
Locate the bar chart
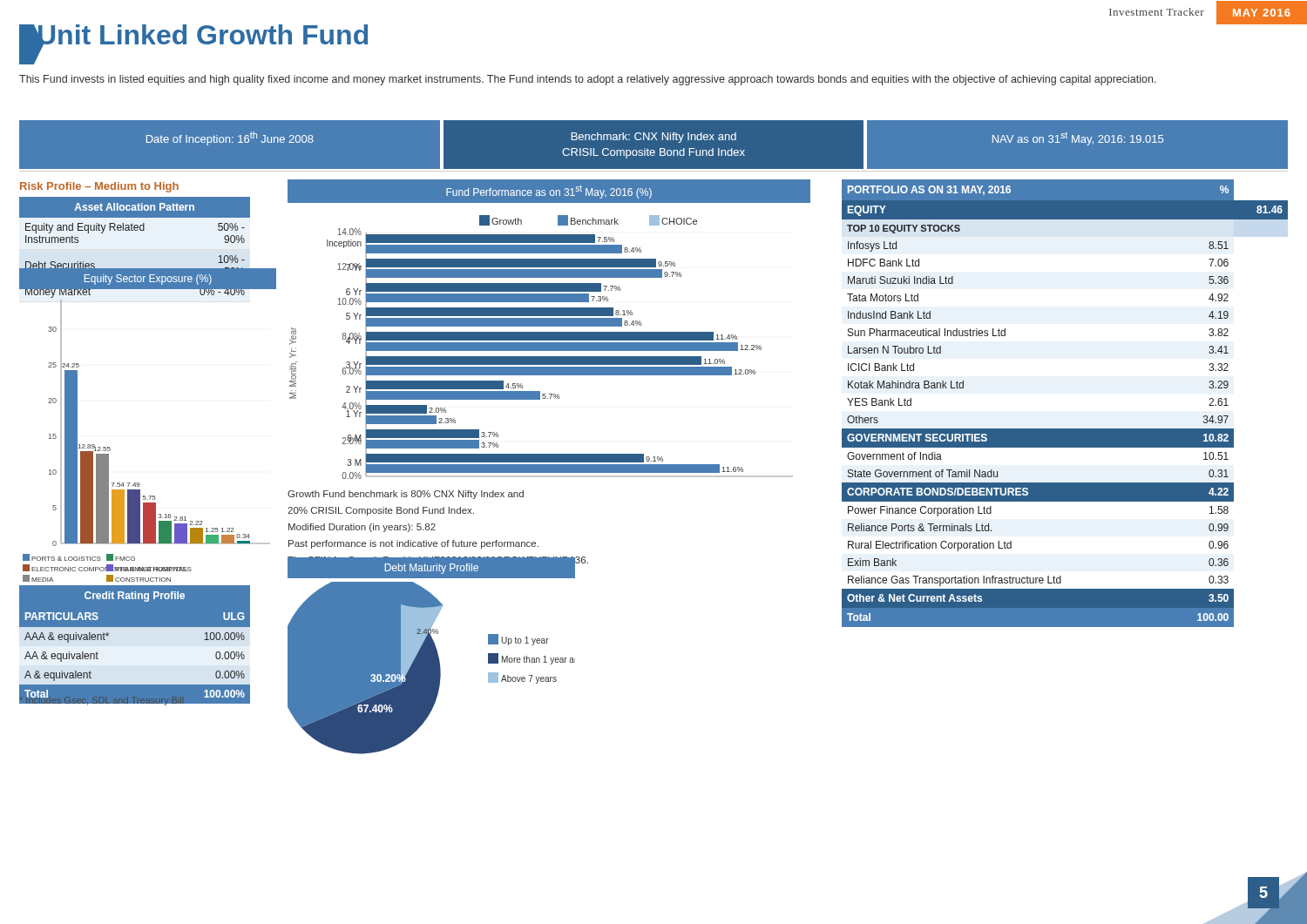click(148, 442)
